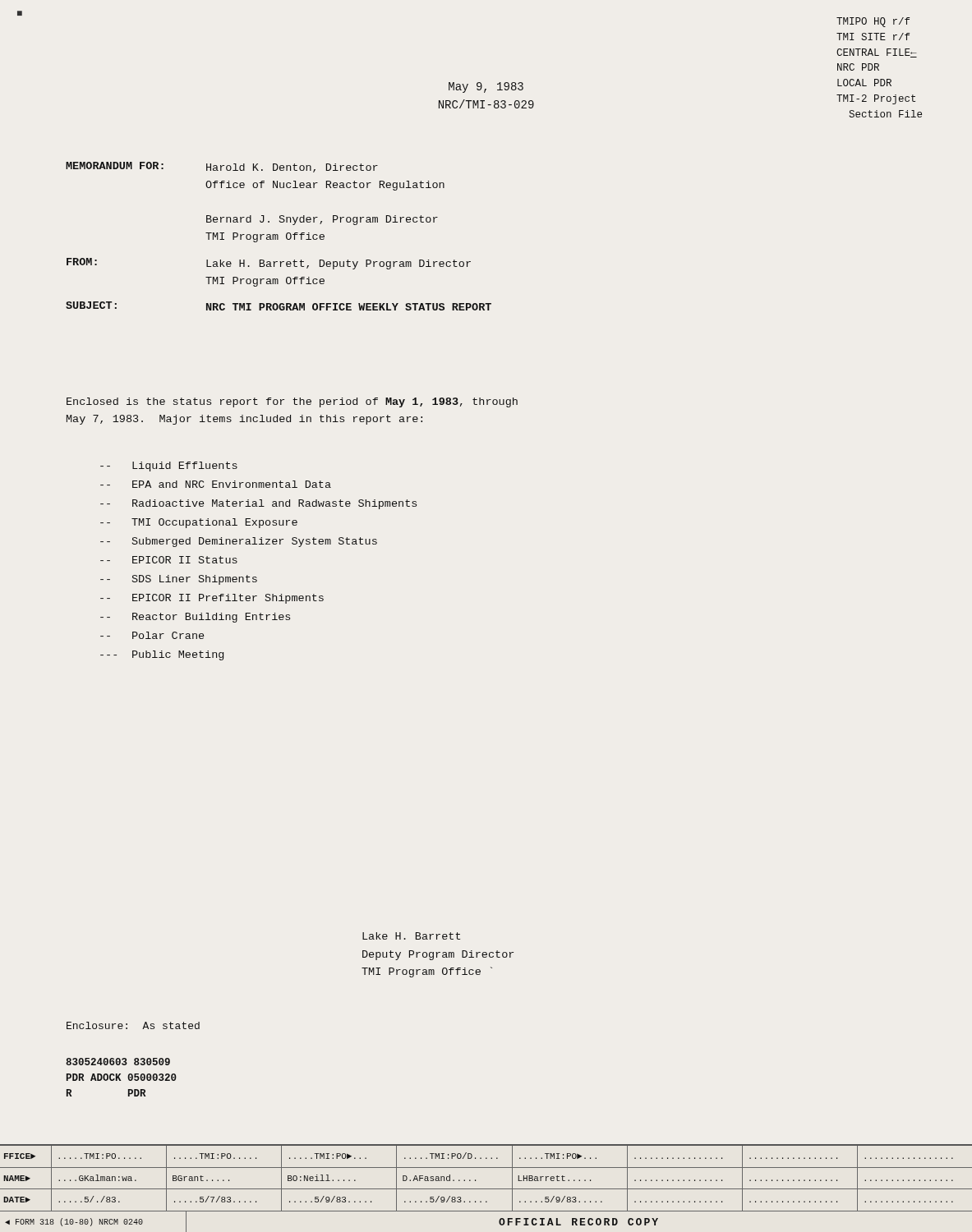The width and height of the screenshot is (972, 1232).
Task: Locate the block of text that opens with "-- Reactor Building"
Action: click(x=195, y=617)
